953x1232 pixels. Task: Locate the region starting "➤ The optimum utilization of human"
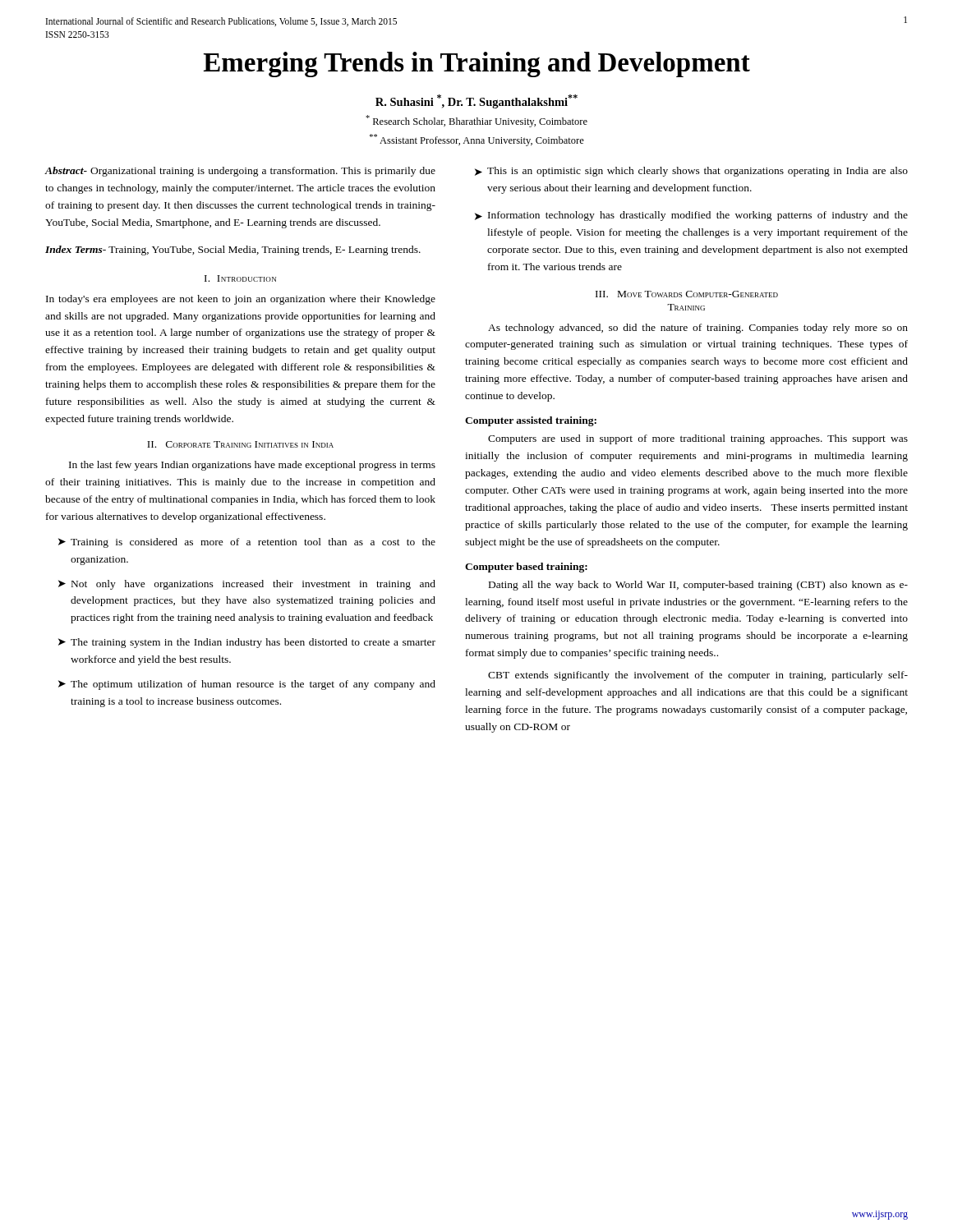246,693
